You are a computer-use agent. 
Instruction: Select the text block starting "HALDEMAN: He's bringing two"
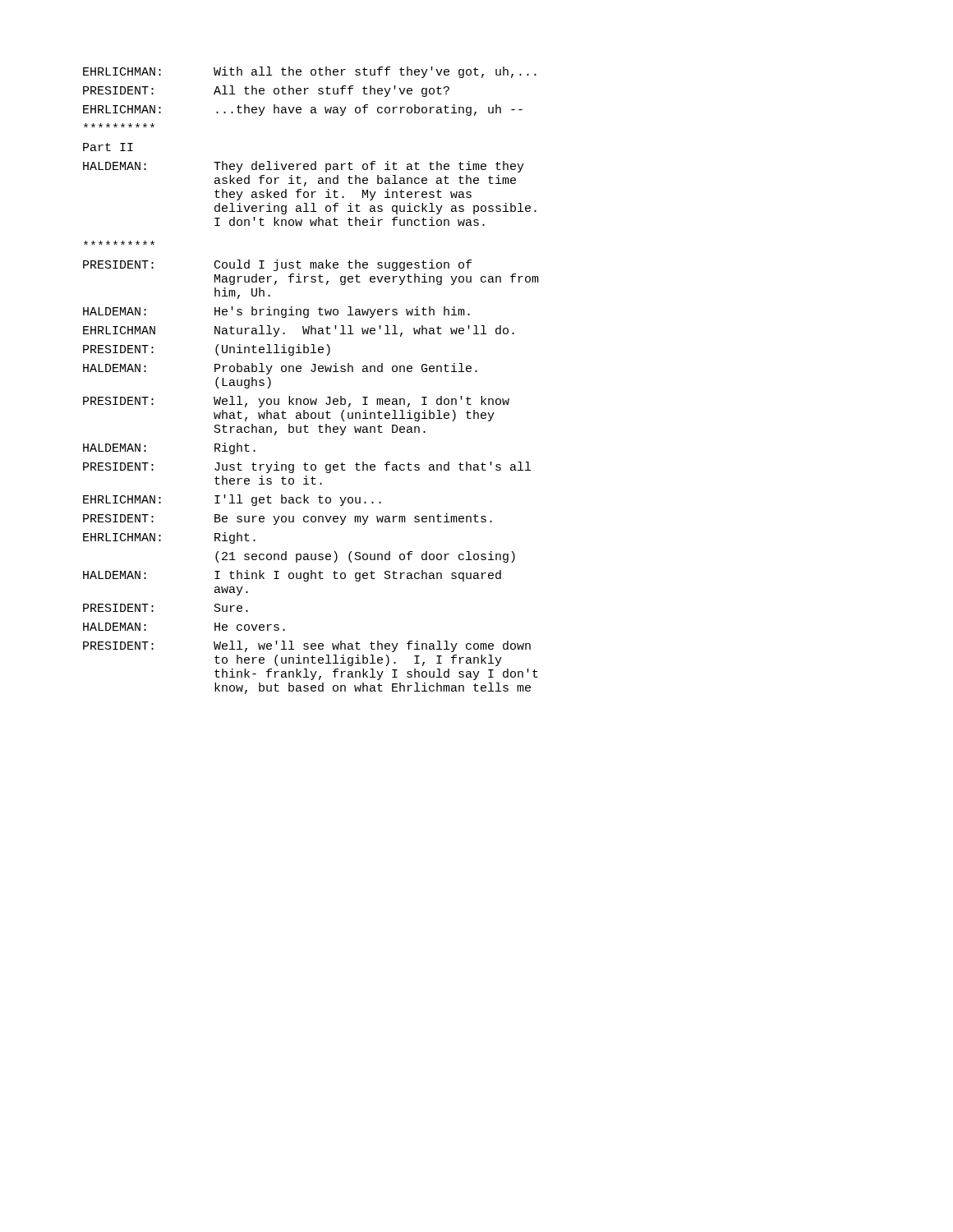(x=476, y=312)
